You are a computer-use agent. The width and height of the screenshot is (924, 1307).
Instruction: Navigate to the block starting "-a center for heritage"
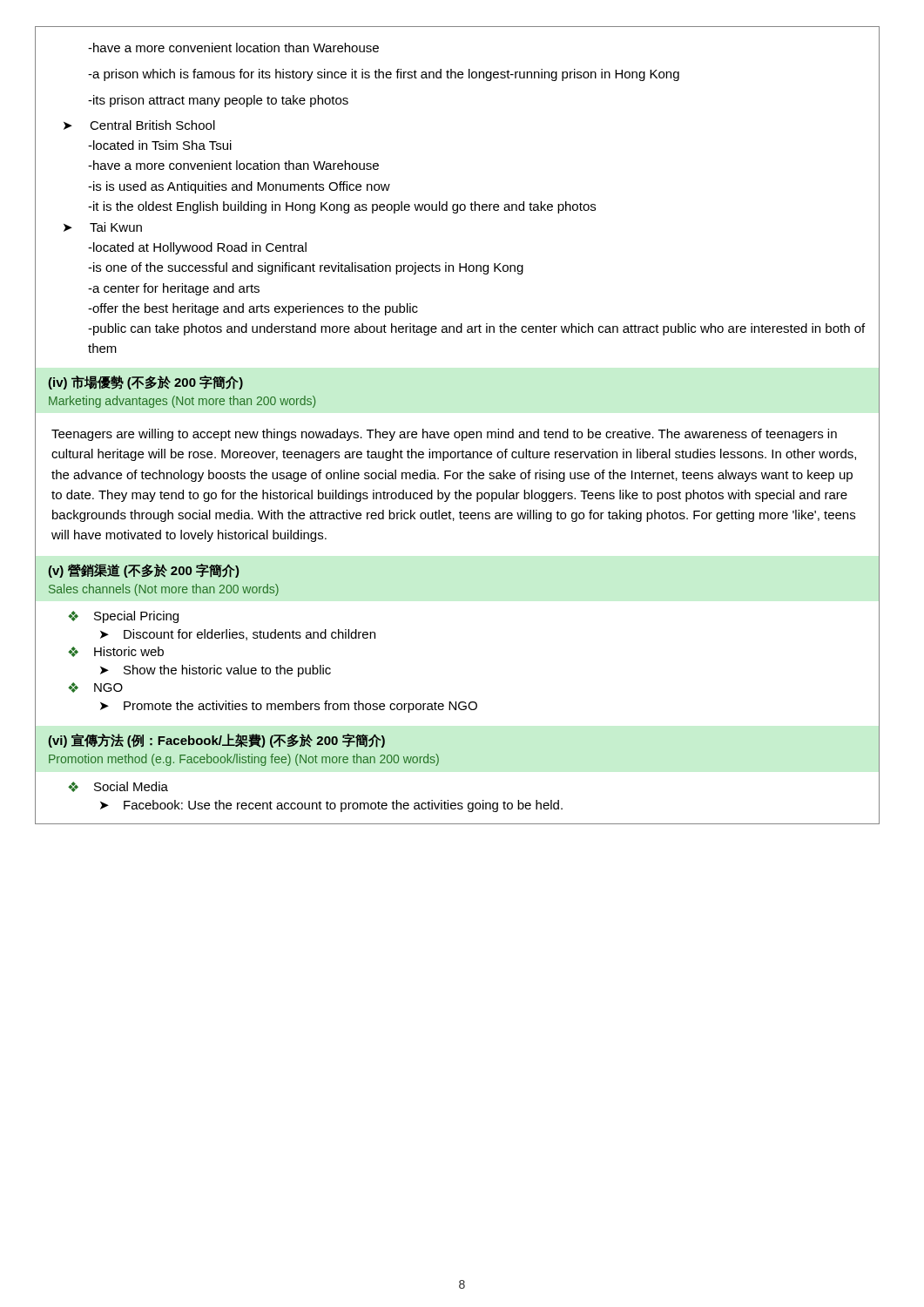coord(174,288)
